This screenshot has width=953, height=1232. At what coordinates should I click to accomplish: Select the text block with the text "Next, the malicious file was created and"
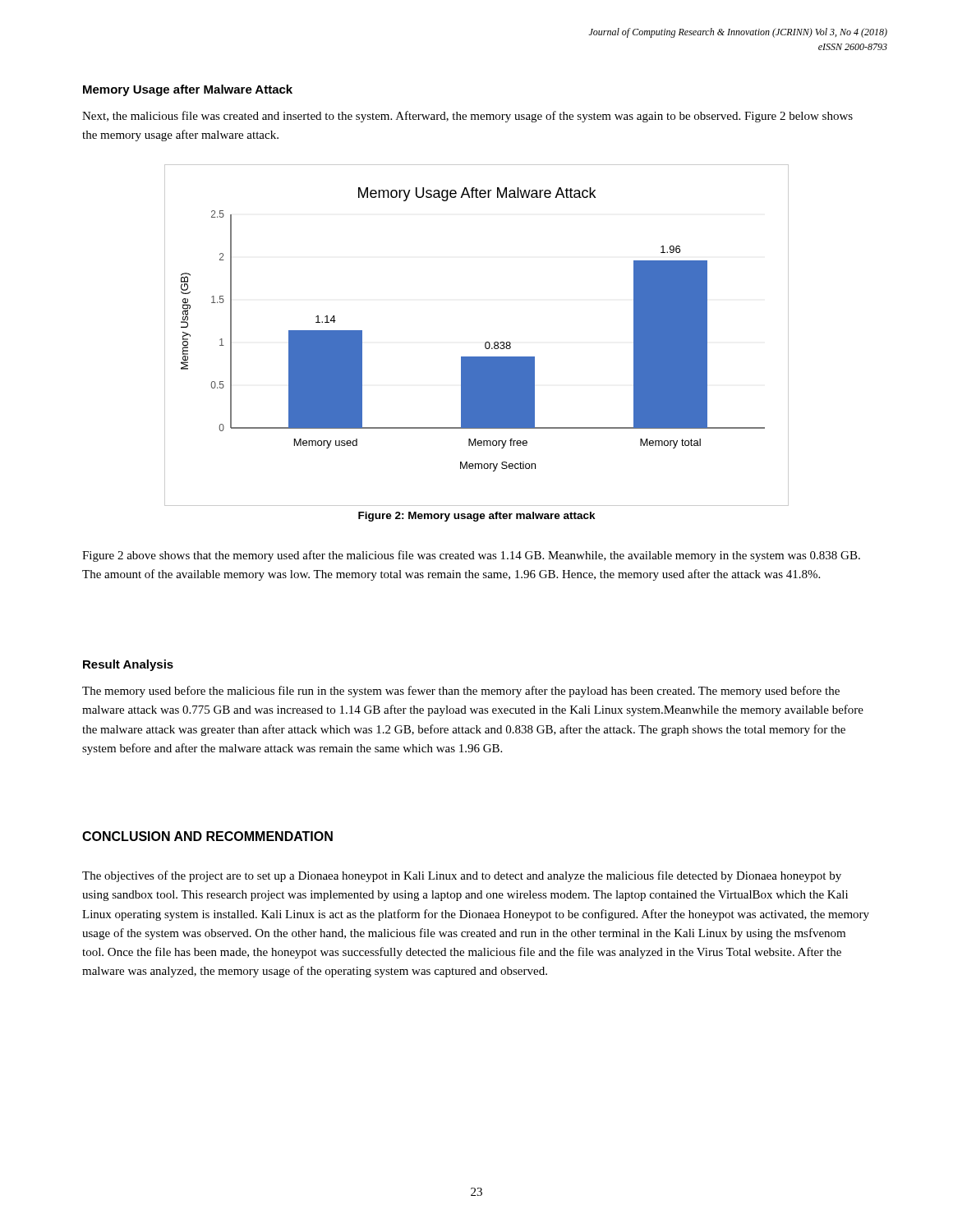pyautogui.click(x=467, y=125)
